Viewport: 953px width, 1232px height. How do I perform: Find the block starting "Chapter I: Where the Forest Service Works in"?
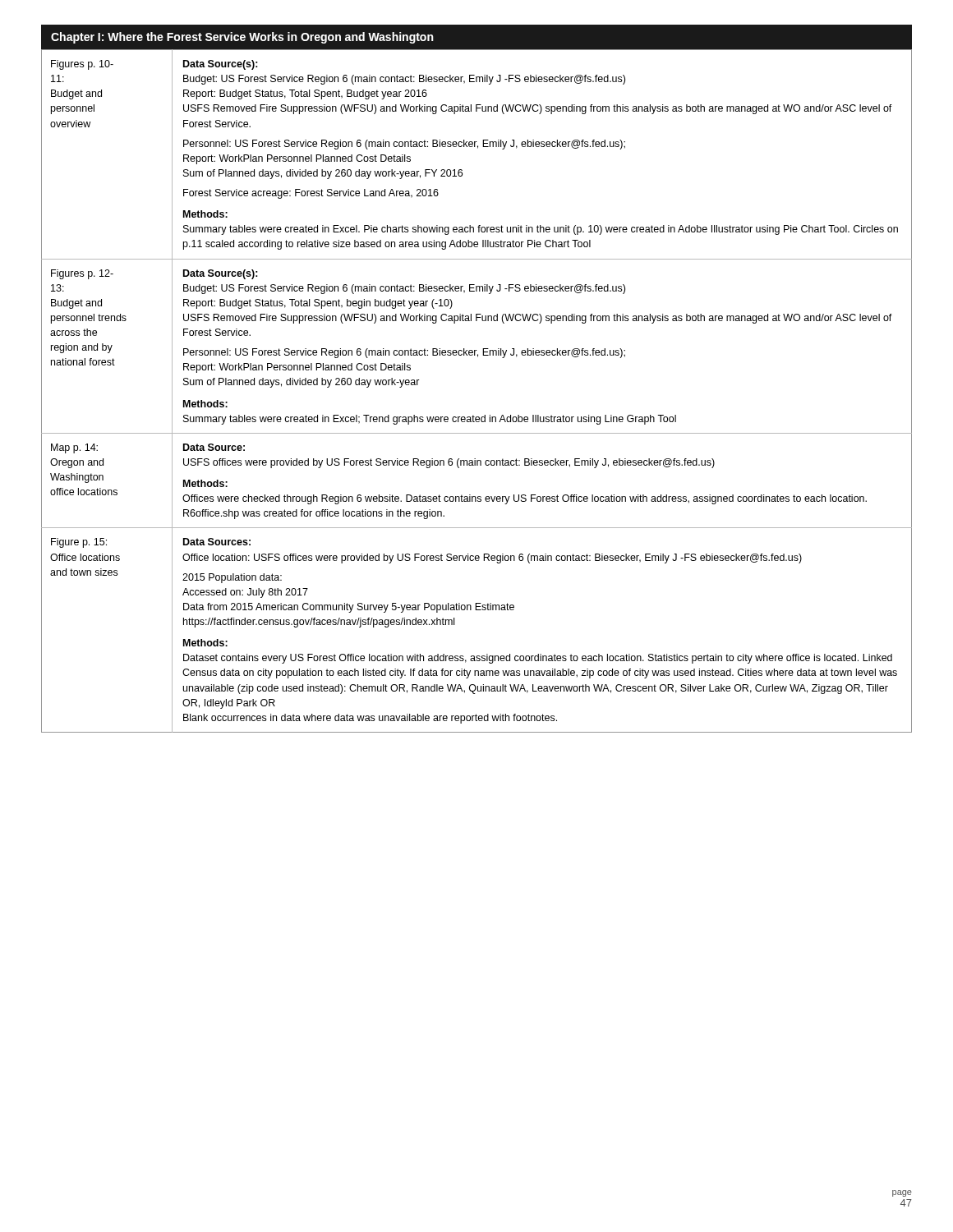[x=242, y=37]
